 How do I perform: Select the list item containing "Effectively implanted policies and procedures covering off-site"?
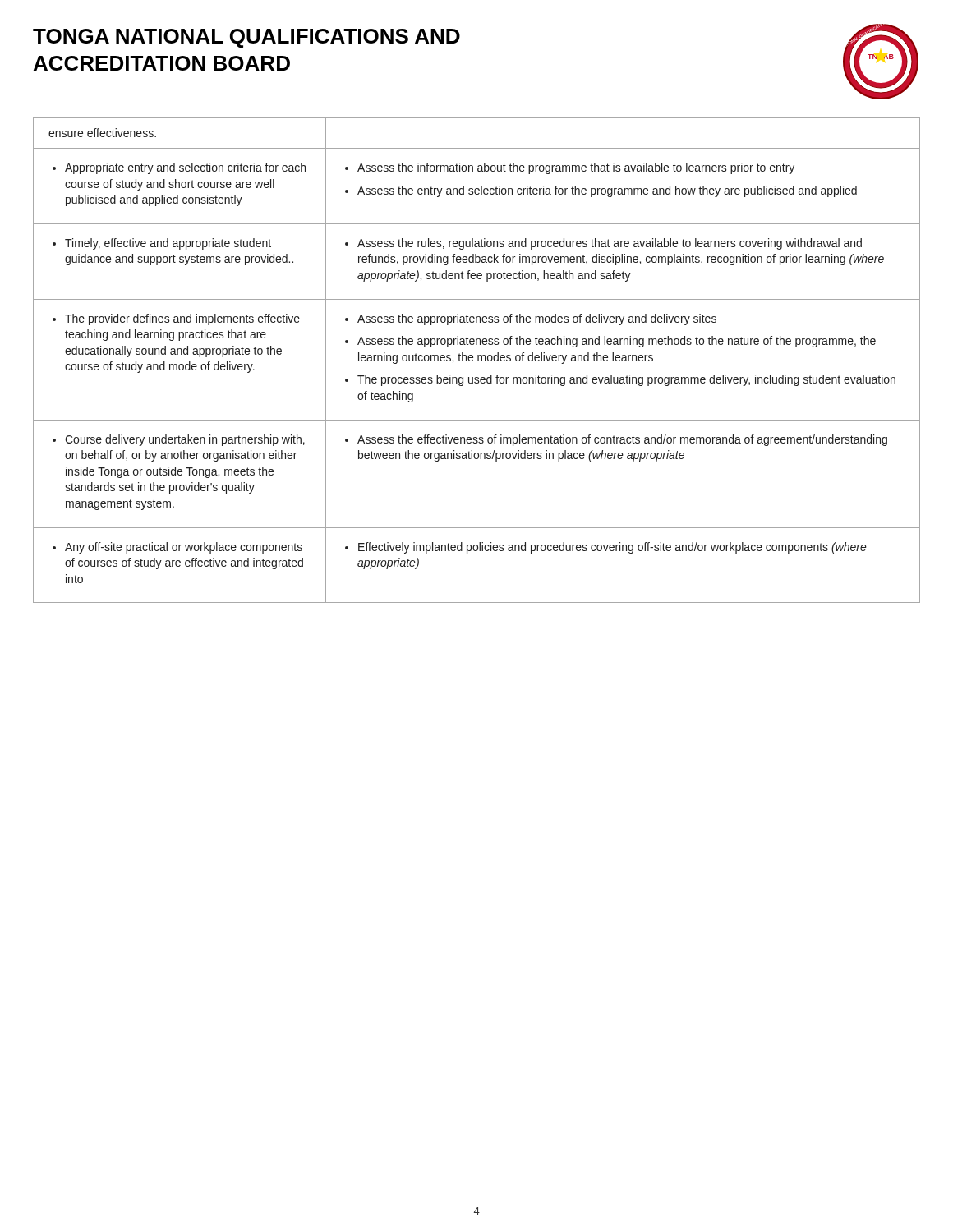pos(612,555)
